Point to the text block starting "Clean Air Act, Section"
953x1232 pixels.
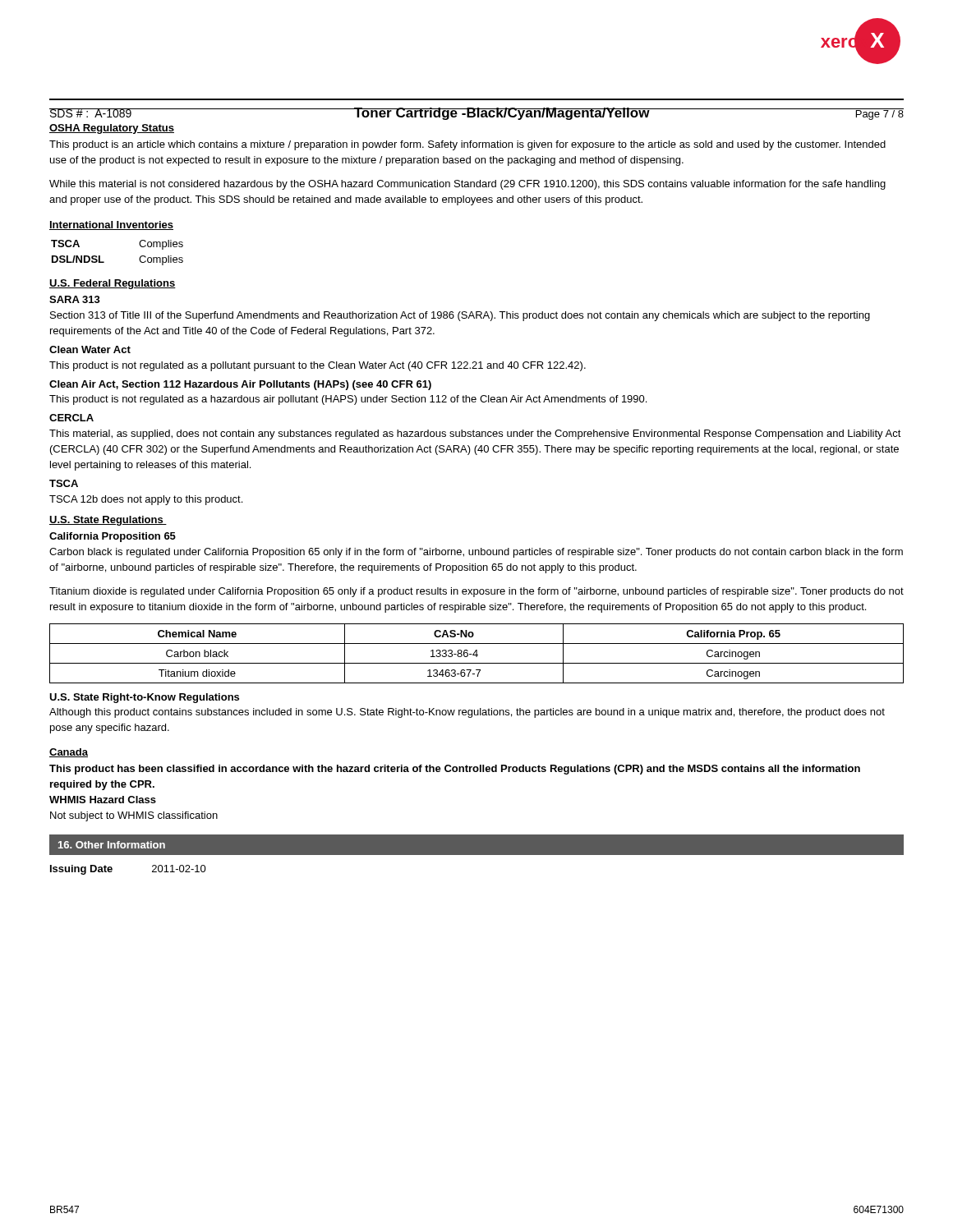click(x=349, y=391)
